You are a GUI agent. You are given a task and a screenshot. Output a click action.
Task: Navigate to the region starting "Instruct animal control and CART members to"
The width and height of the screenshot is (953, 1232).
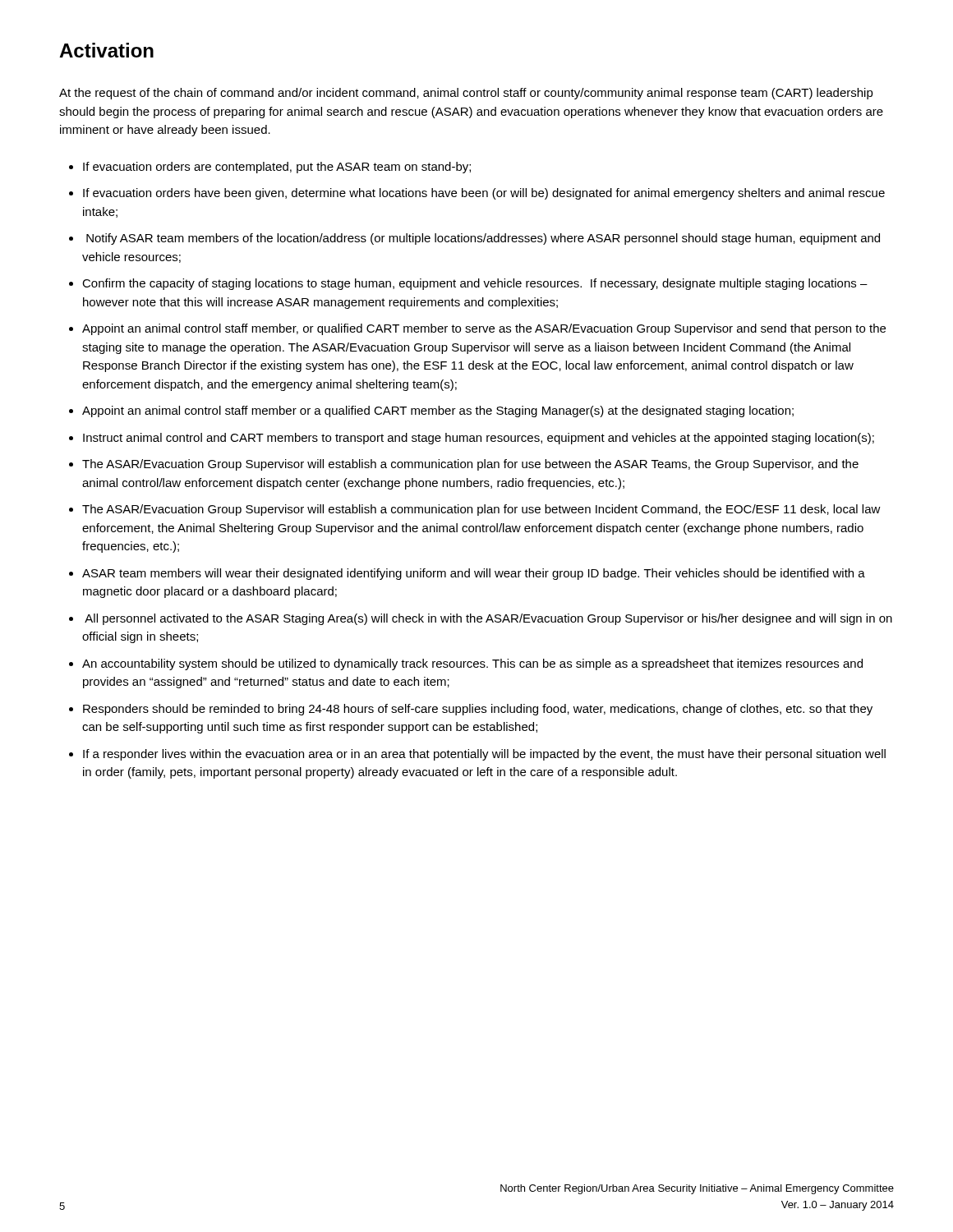479,437
